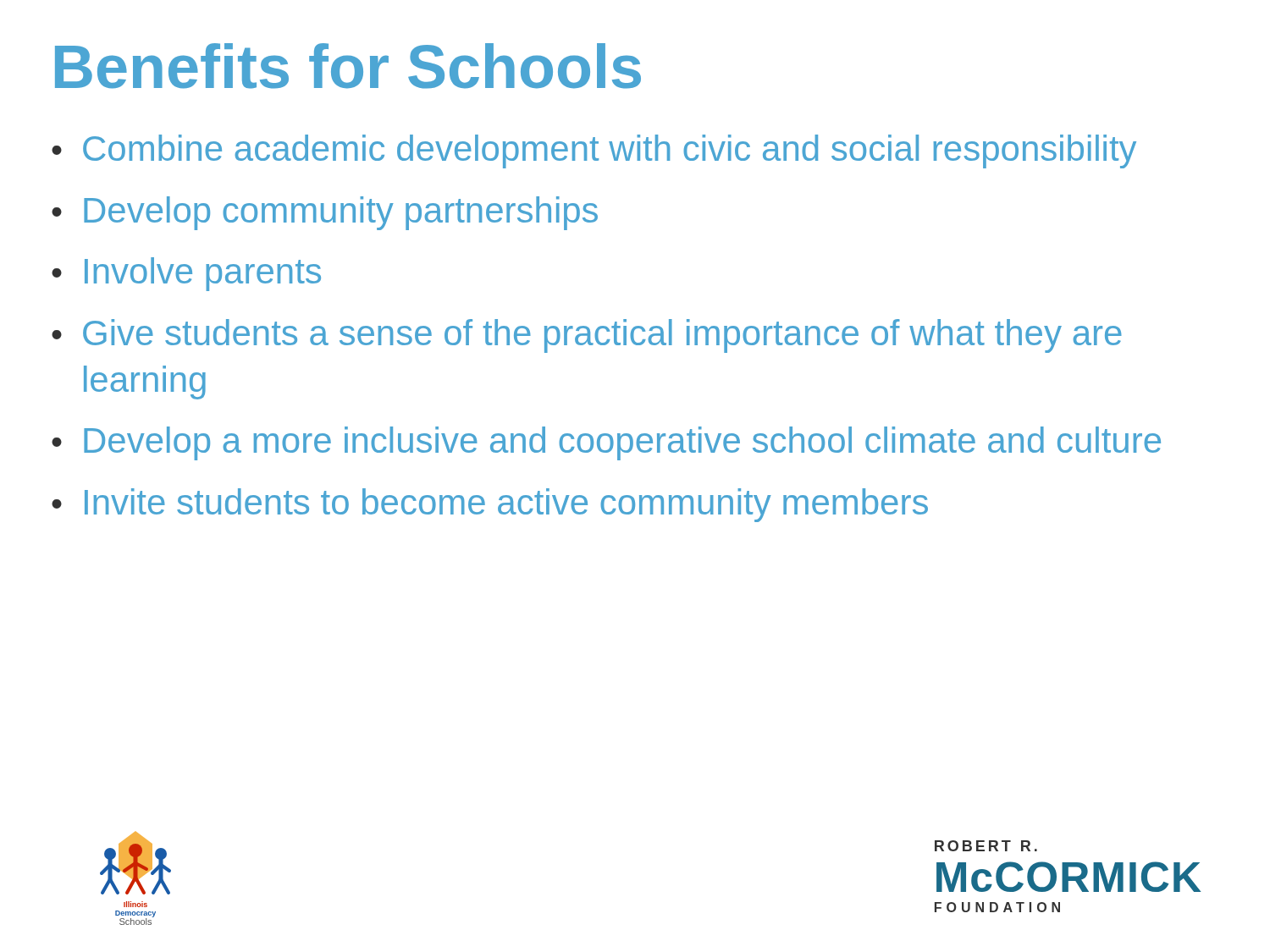Screen dimensions: 952x1270
Task: Select the passage starting "• Give students a sense of"
Action: (635, 357)
